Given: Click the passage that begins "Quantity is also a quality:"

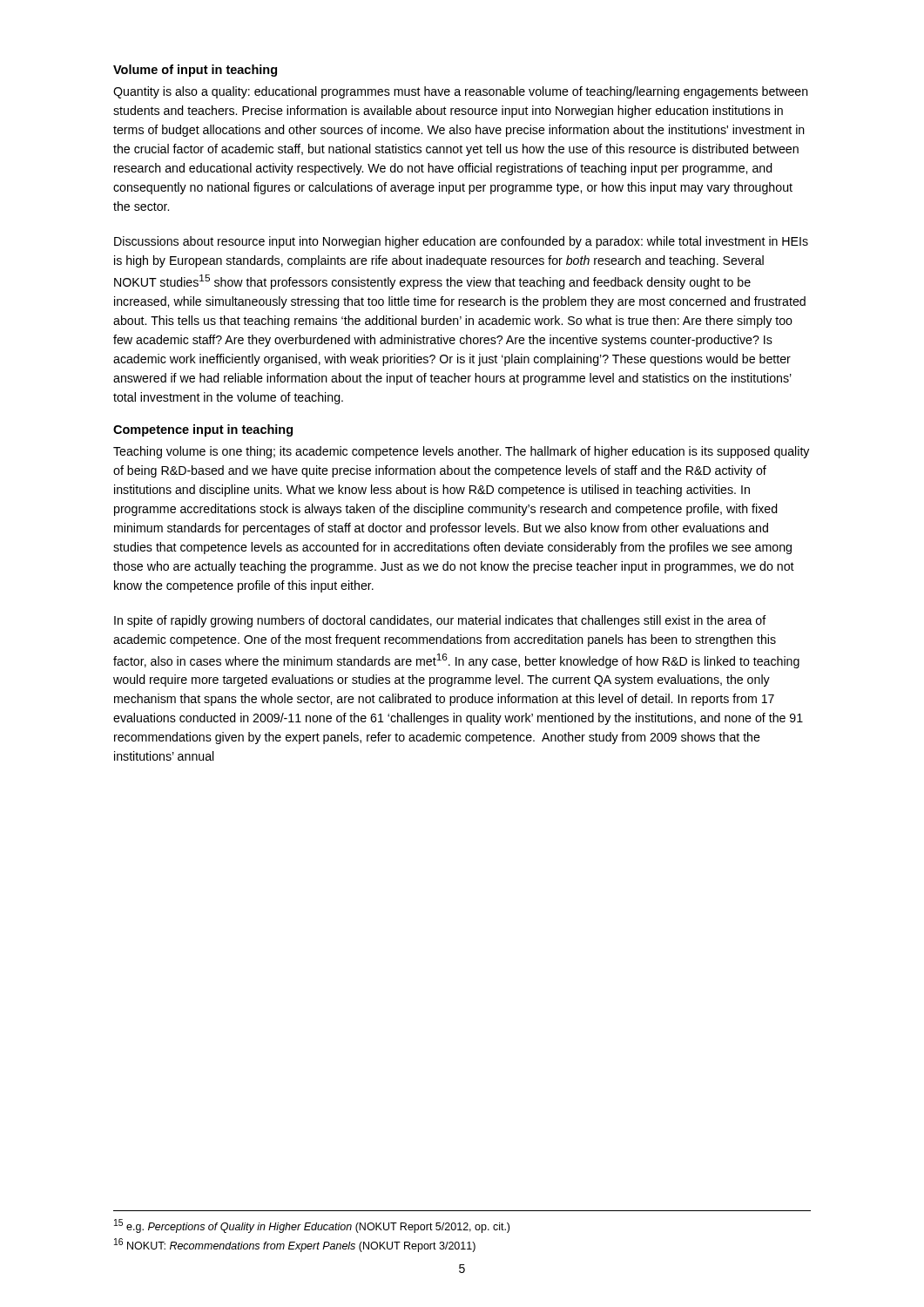Looking at the screenshot, I should [461, 149].
